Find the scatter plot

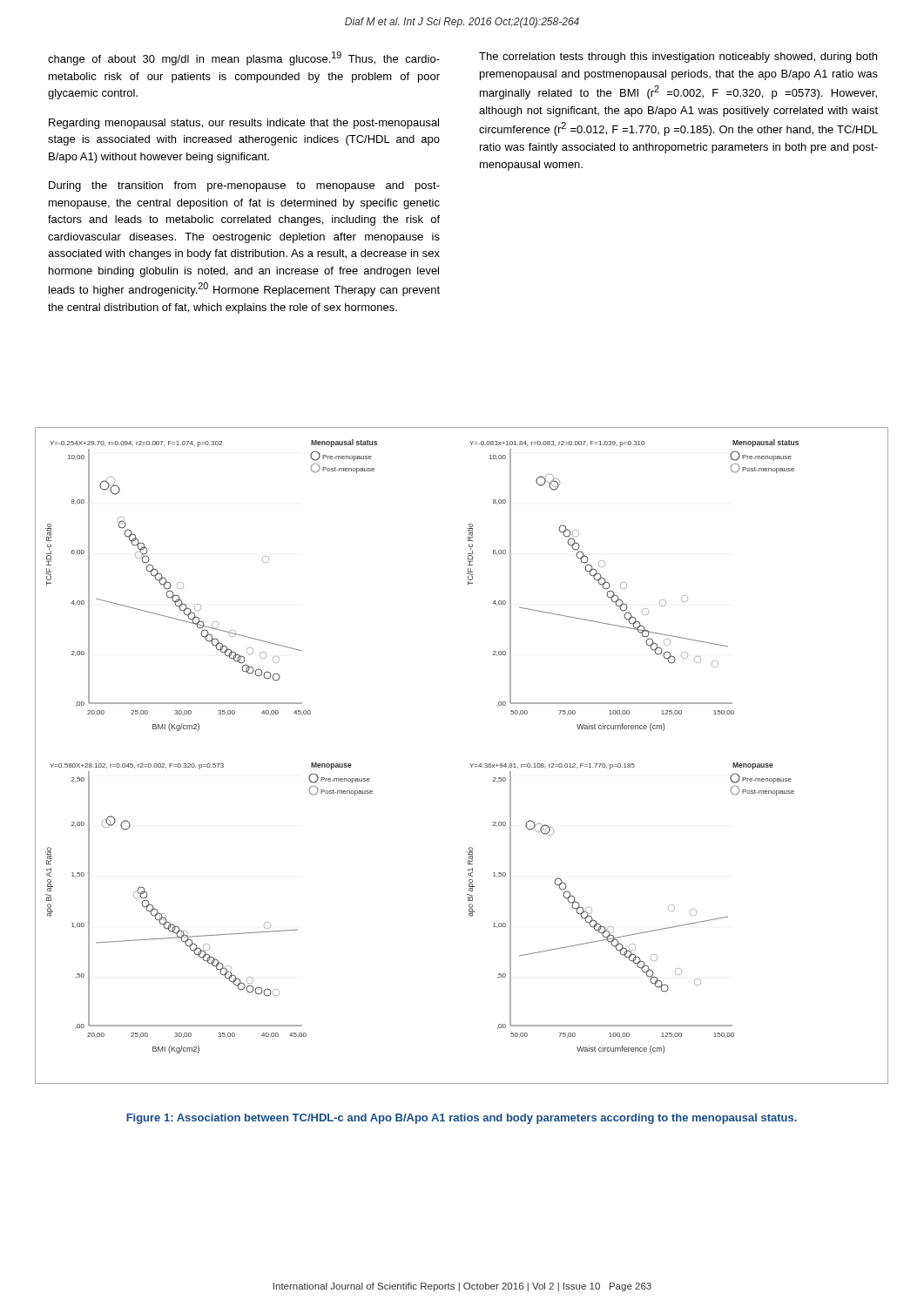[462, 755]
